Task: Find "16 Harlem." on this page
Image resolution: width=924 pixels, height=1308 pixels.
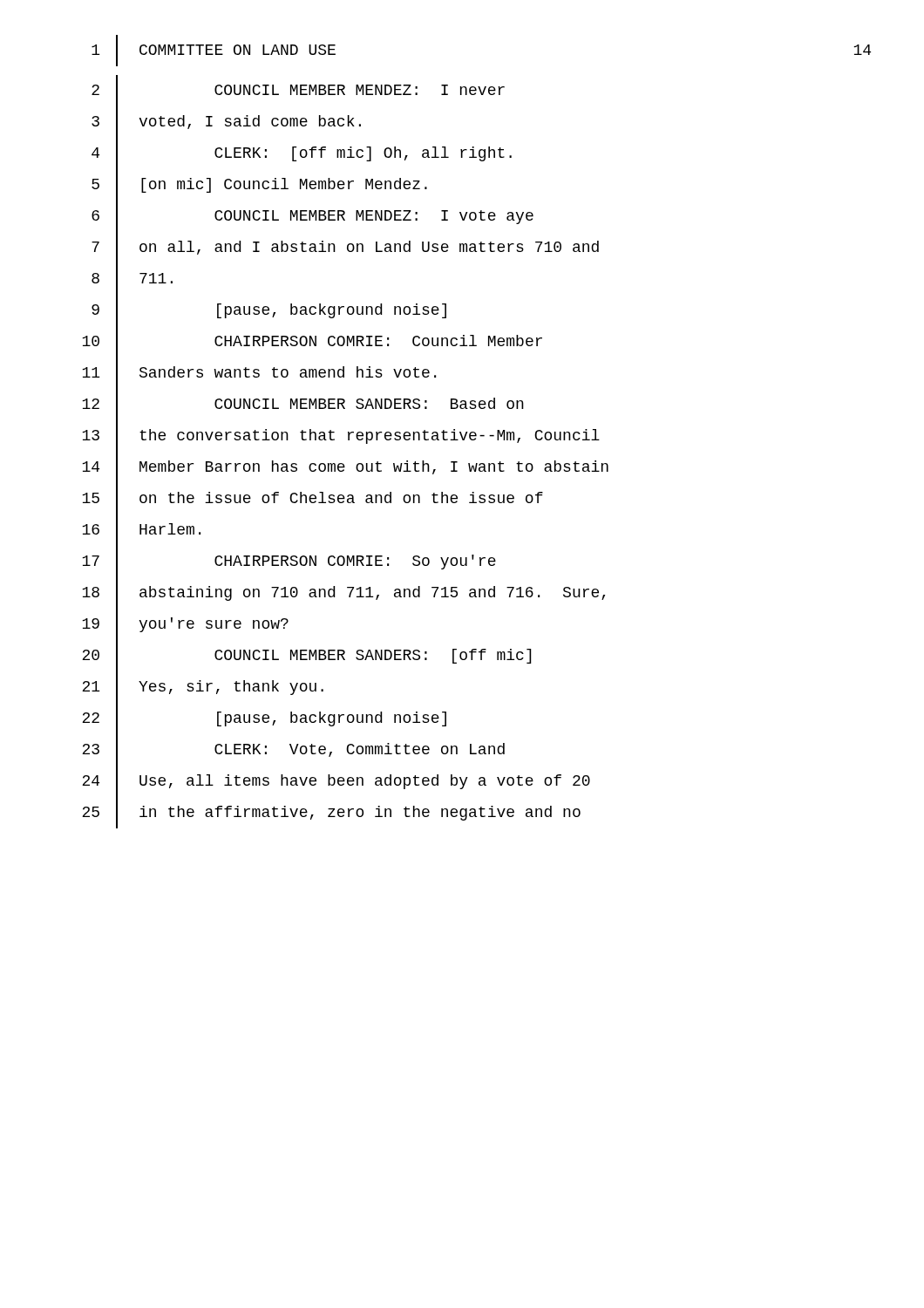Action: pyautogui.click(x=141, y=530)
